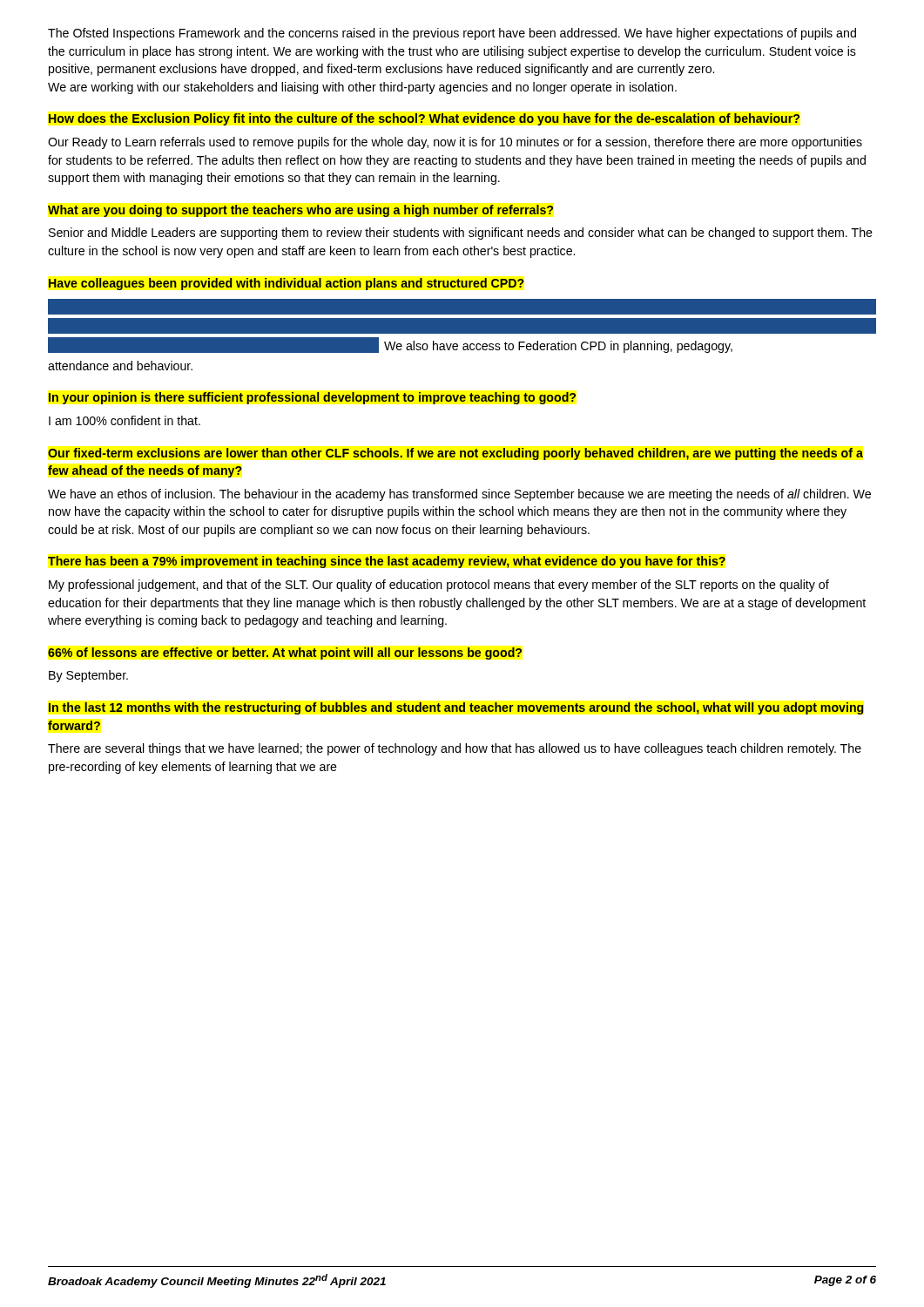The image size is (924, 1307).
Task: Click the section header that begins "Have colleagues been provided with individual action"
Action: (286, 283)
